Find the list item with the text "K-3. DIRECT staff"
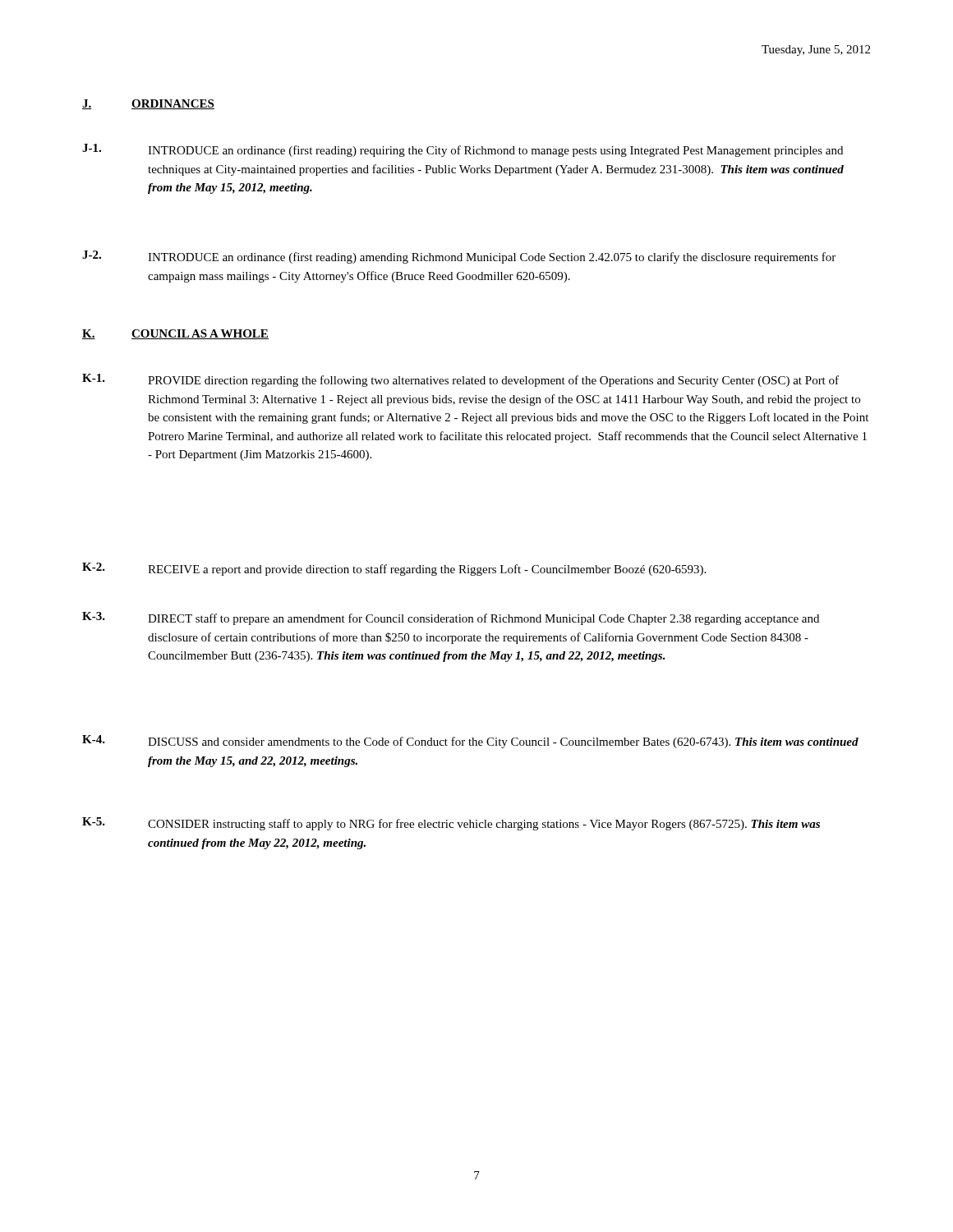953x1232 pixels. [476, 637]
